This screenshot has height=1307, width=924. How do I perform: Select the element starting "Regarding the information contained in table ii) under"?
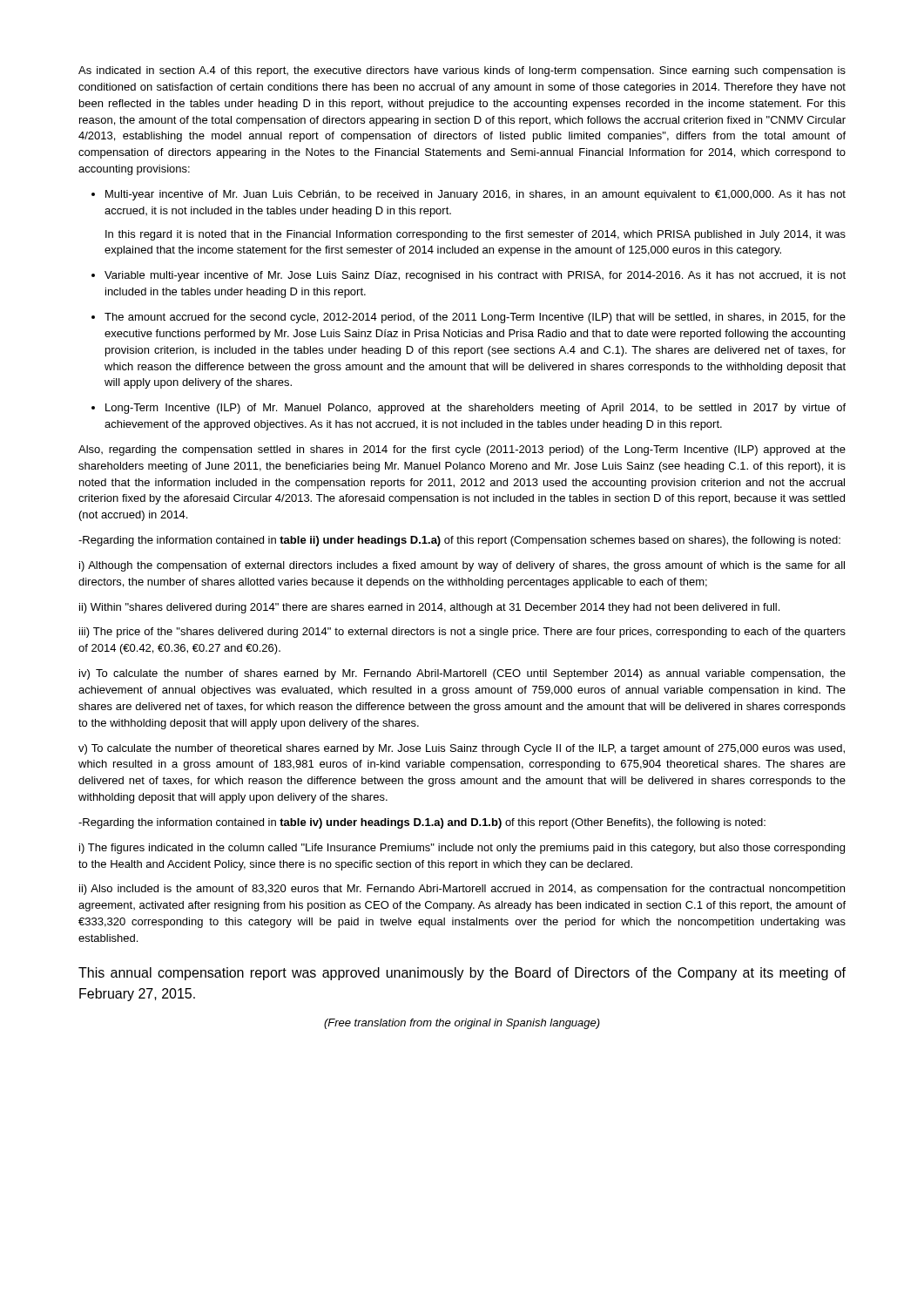click(462, 541)
